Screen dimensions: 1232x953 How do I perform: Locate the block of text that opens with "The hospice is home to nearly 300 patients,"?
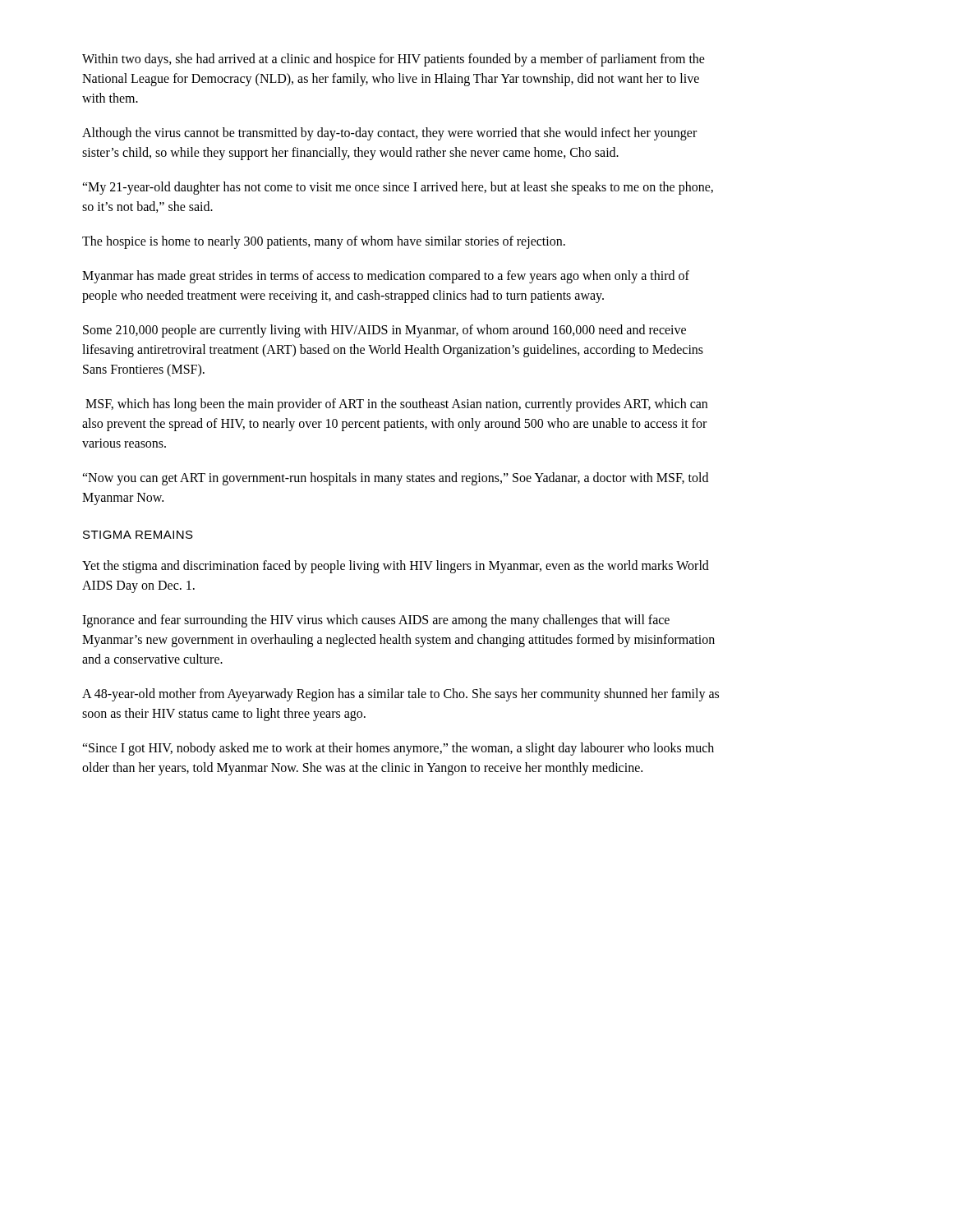click(x=324, y=241)
